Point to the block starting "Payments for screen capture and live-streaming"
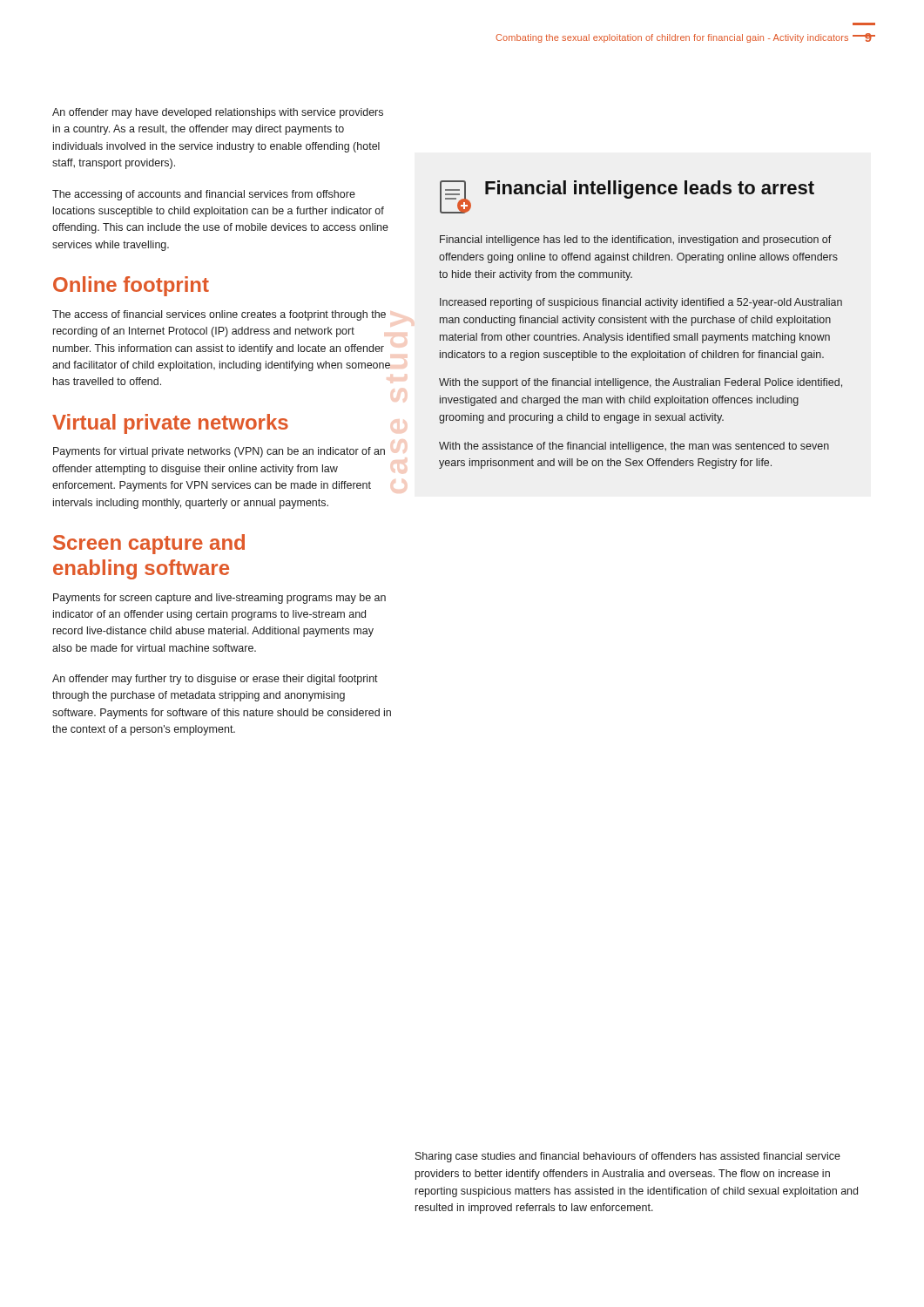The width and height of the screenshot is (924, 1307). [x=219, y=623]
